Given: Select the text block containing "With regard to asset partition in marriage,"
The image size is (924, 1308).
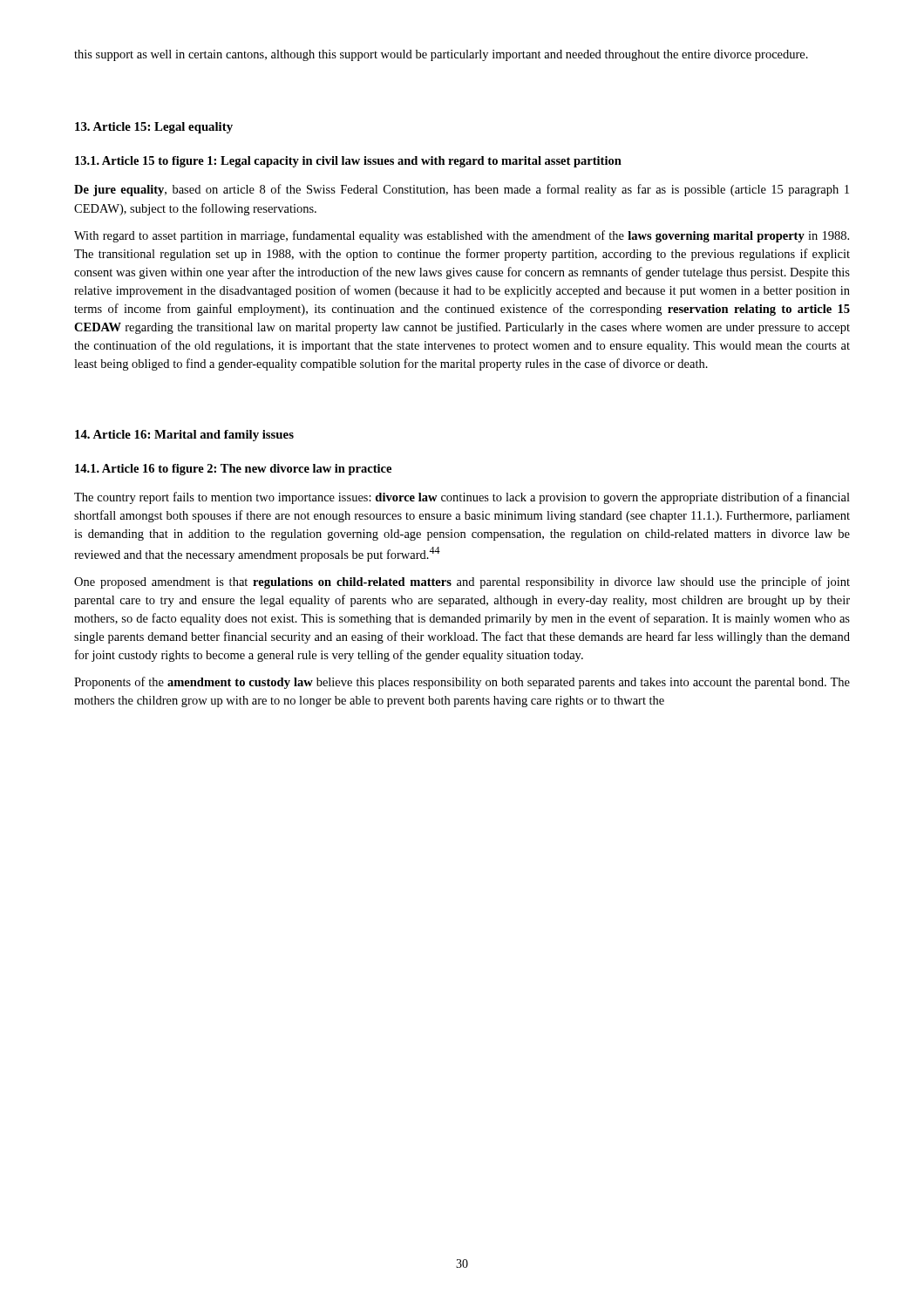Looking at the screenshot, I should click(x=462, y=300).
